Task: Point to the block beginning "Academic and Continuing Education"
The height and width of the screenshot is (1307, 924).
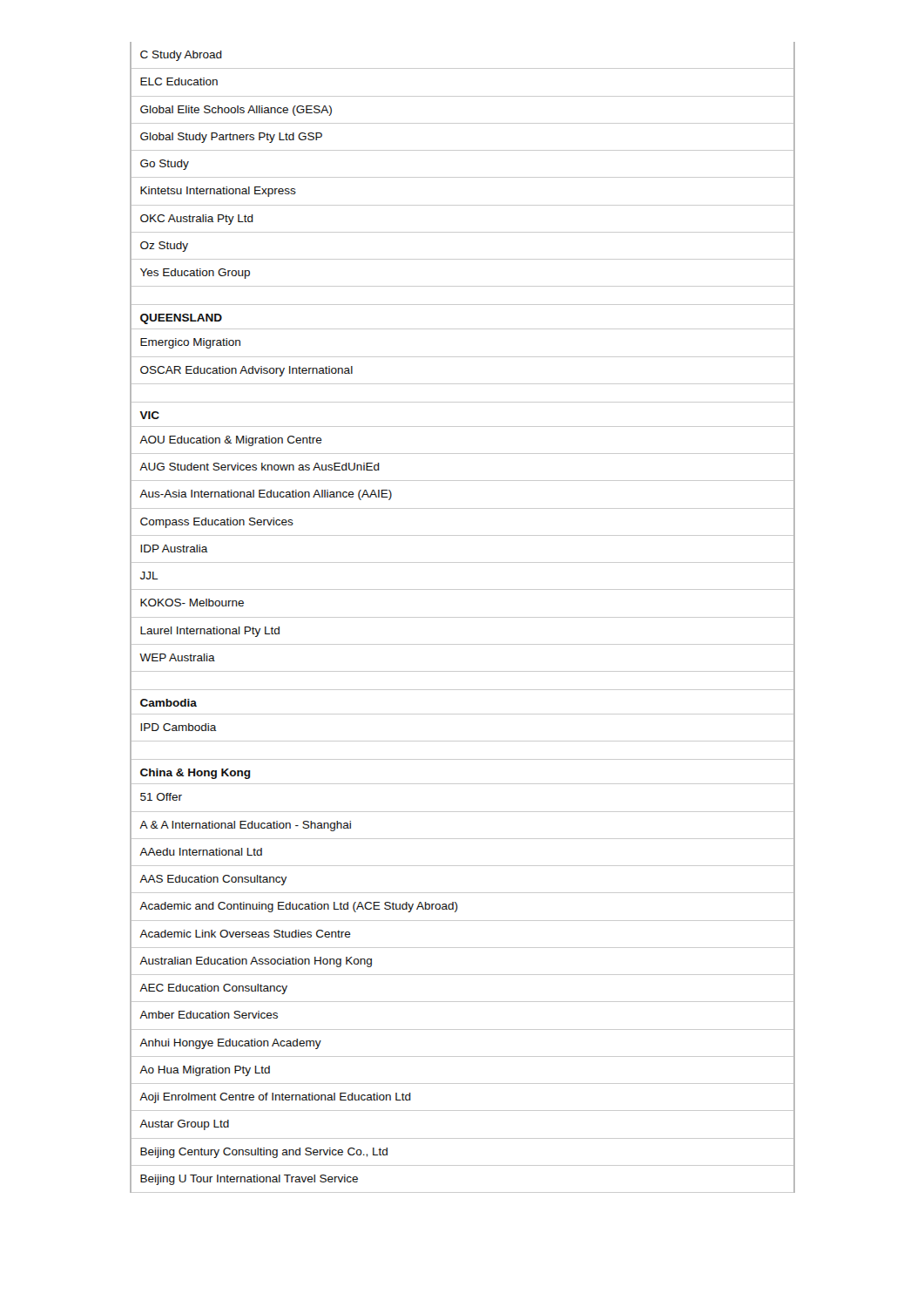Action: (299, 906)
